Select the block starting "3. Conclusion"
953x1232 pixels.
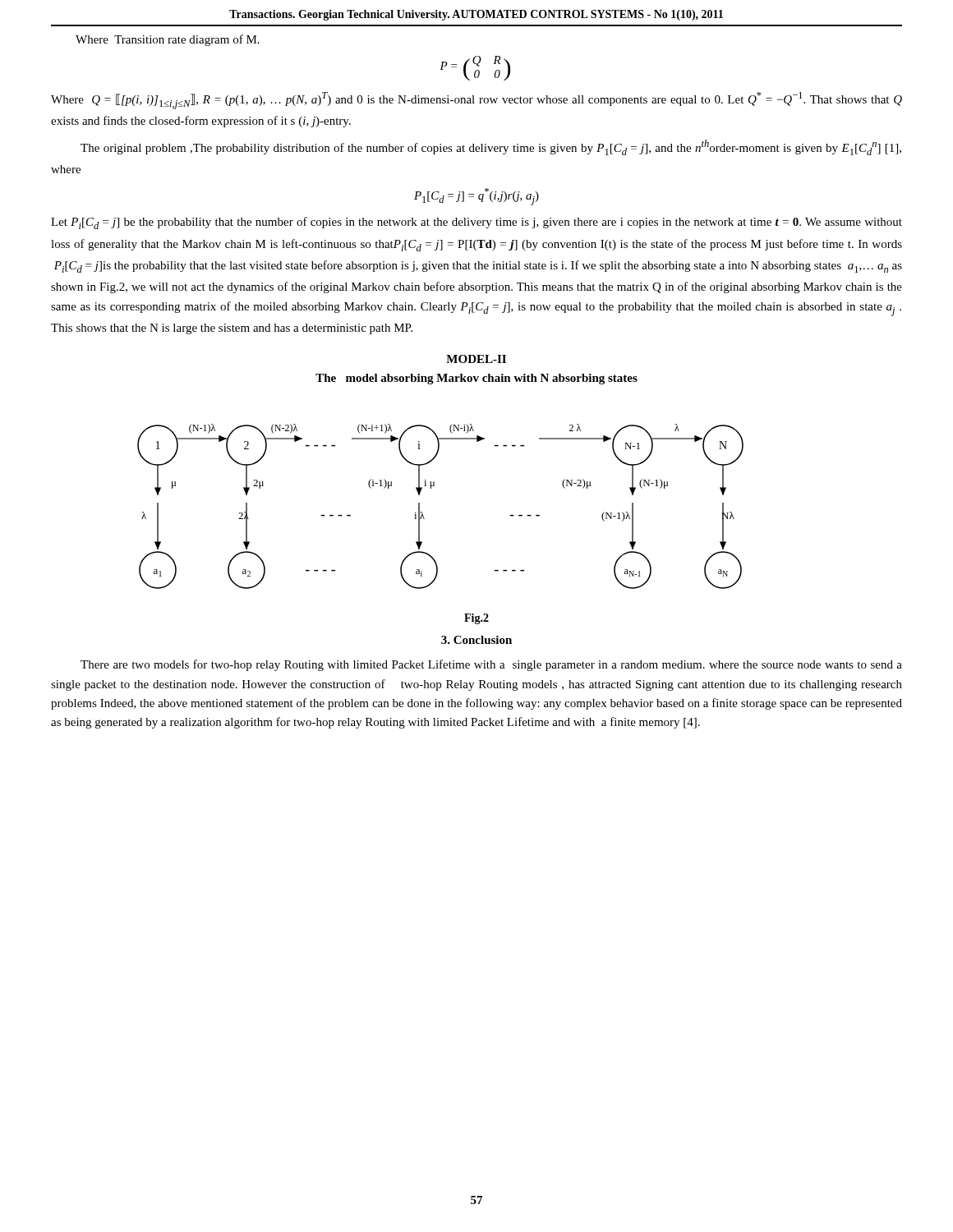click(x=476, y=640)
